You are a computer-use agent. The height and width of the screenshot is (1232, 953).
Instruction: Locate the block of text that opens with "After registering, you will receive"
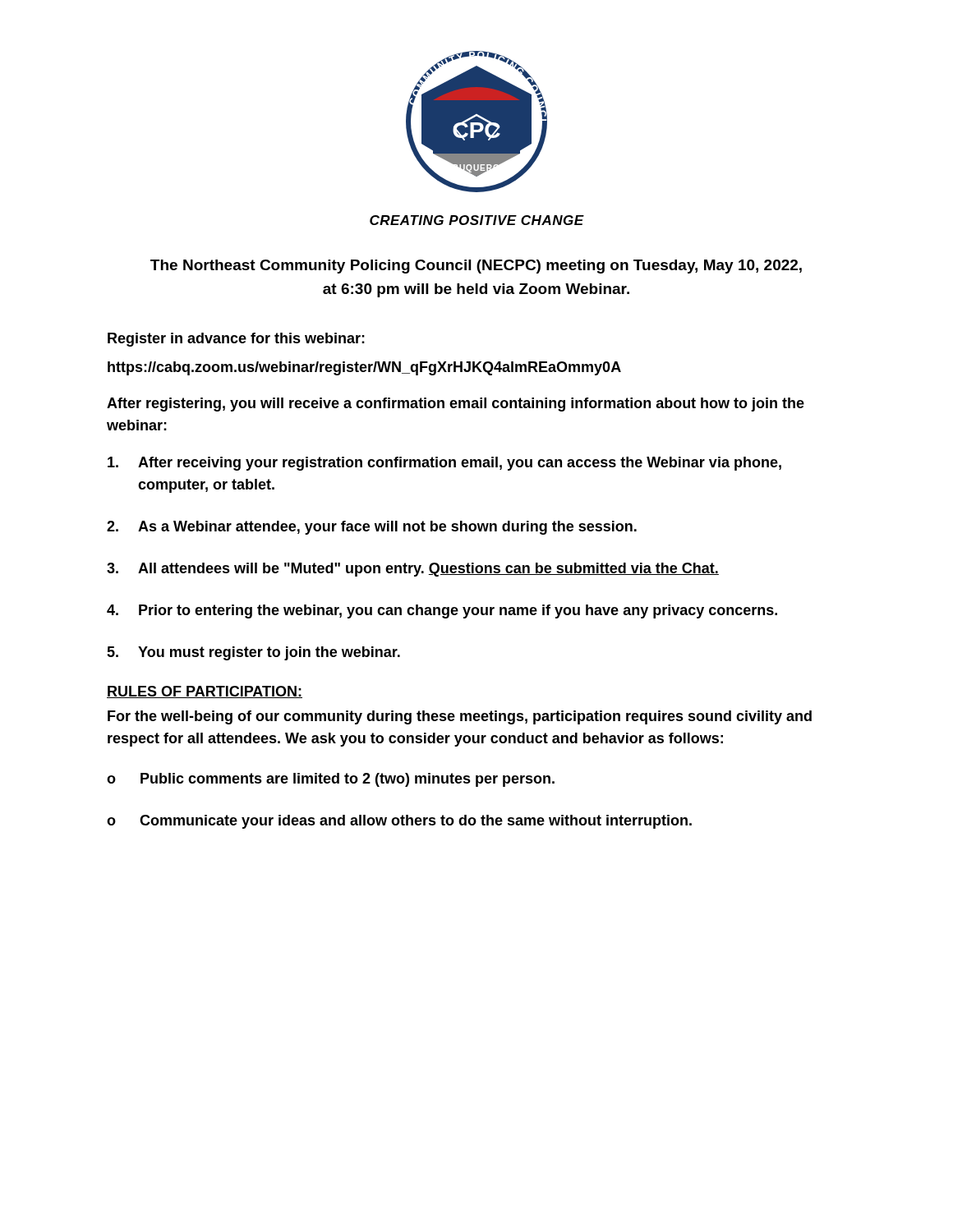[x=456, y=414]
